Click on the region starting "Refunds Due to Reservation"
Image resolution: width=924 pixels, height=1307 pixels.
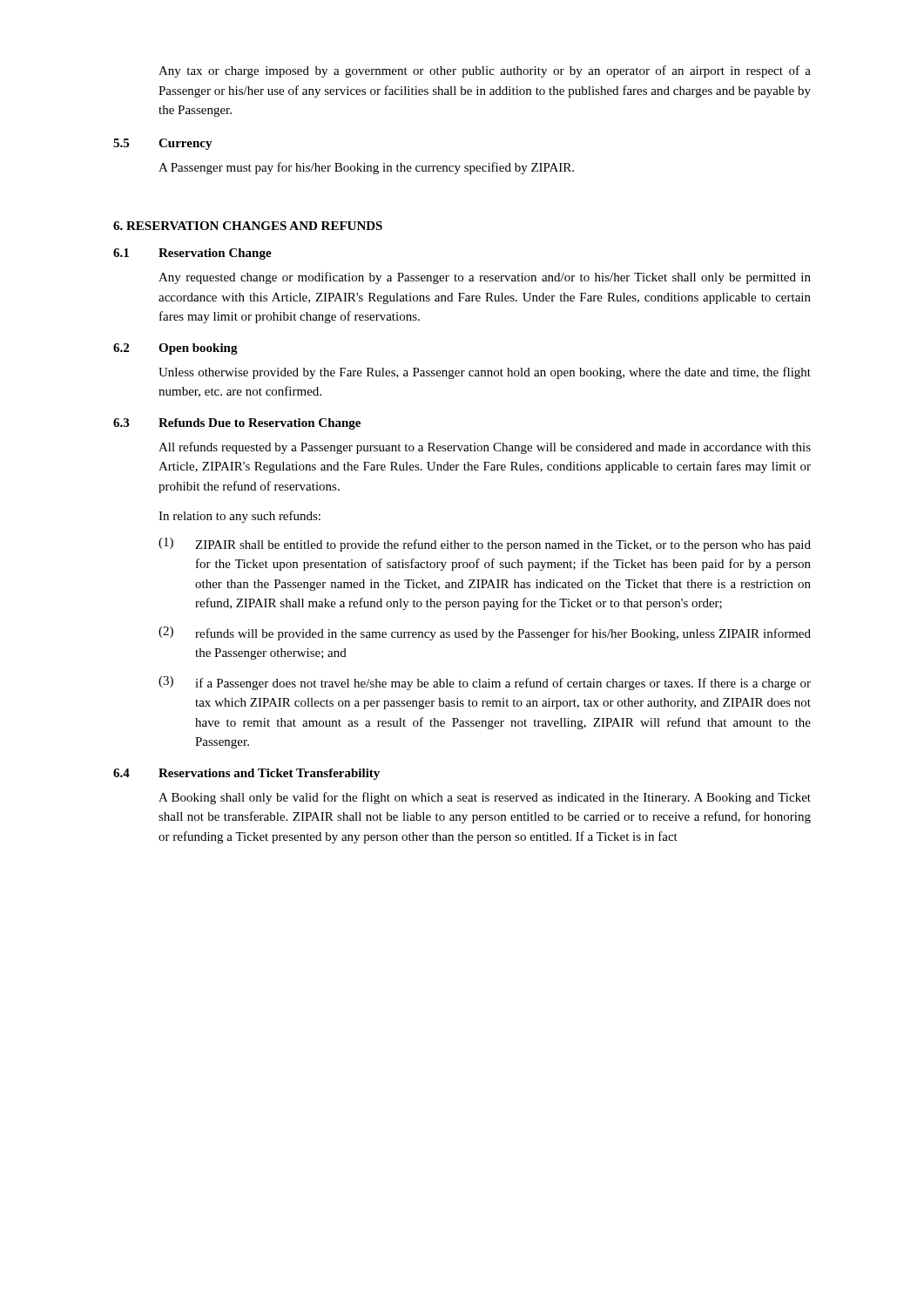(x=260, y=422)
